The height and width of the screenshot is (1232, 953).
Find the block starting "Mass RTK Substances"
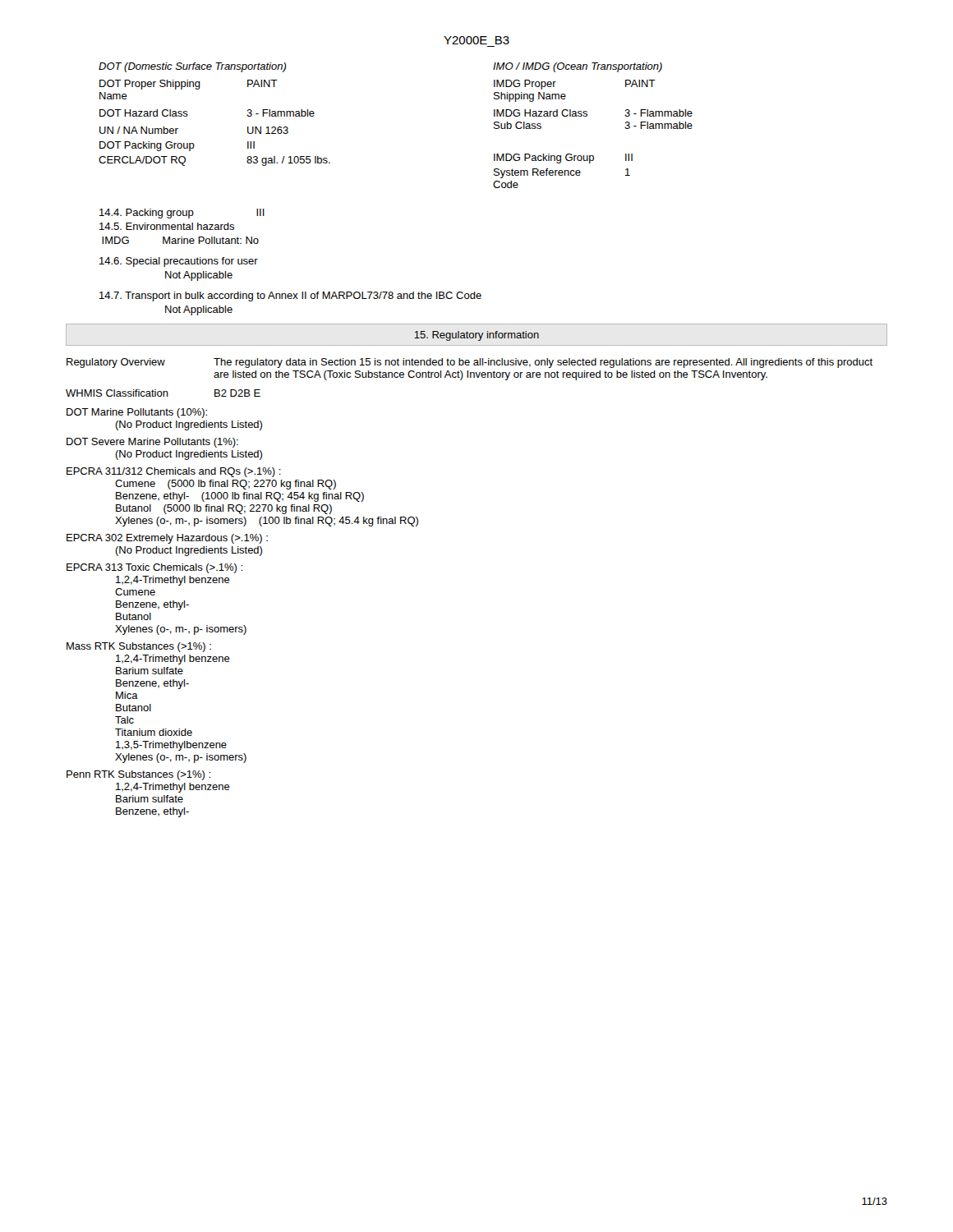pyautogui.click(x=156, y=701)
